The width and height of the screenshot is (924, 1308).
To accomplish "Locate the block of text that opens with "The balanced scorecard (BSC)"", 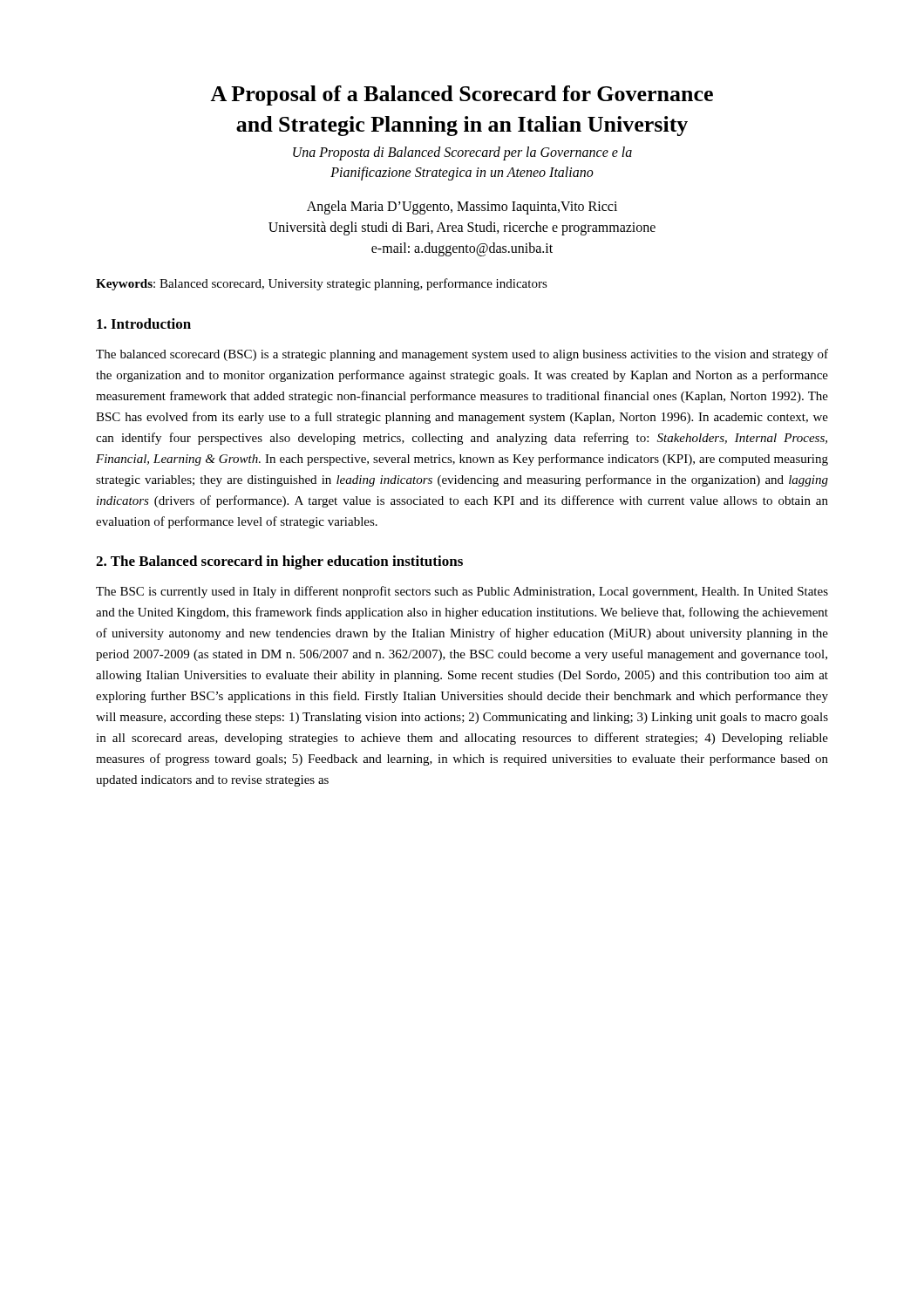I will point(462,438).
